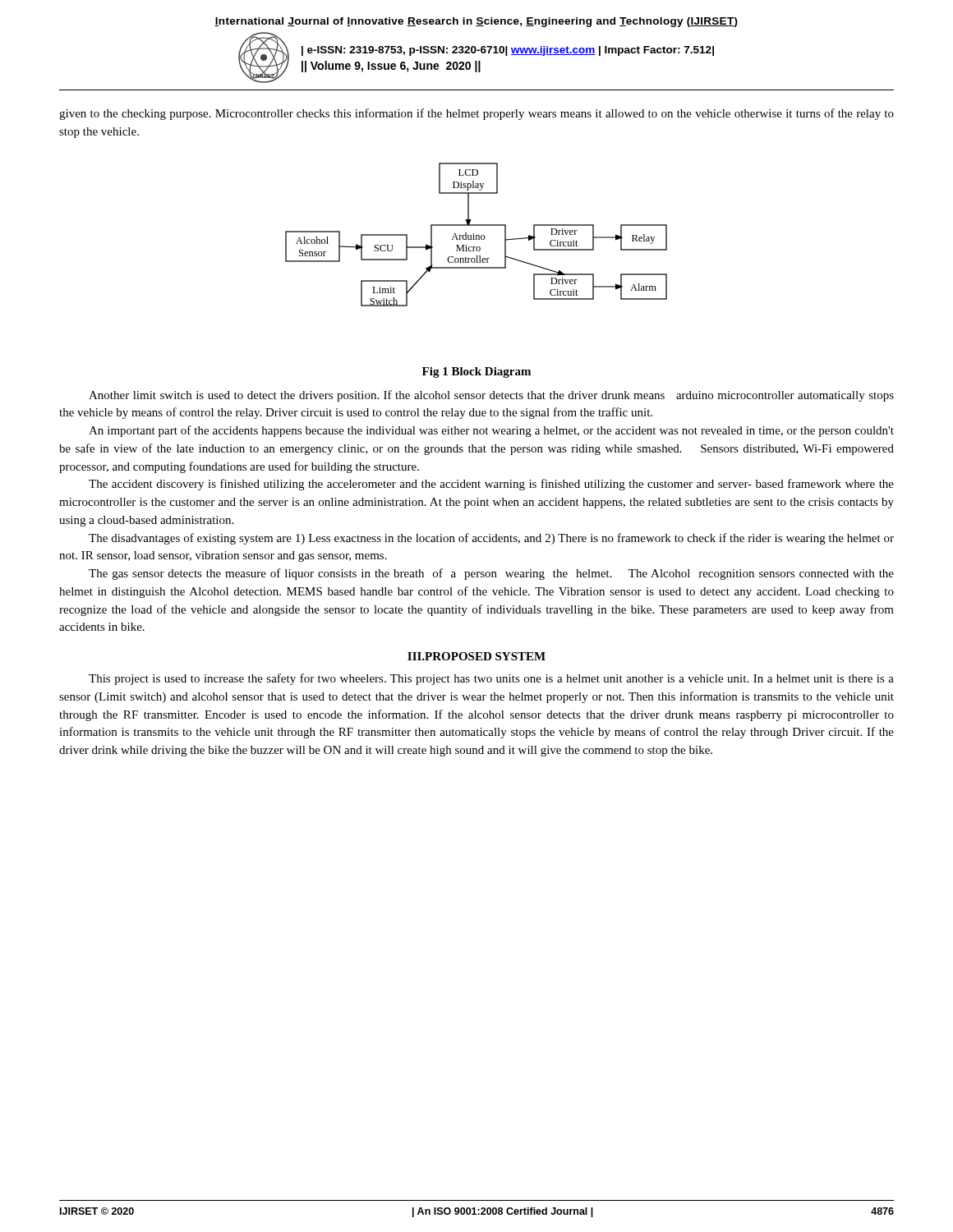Navigate to the block starting "Fig 1 Block Diagram"

(476, 371)
